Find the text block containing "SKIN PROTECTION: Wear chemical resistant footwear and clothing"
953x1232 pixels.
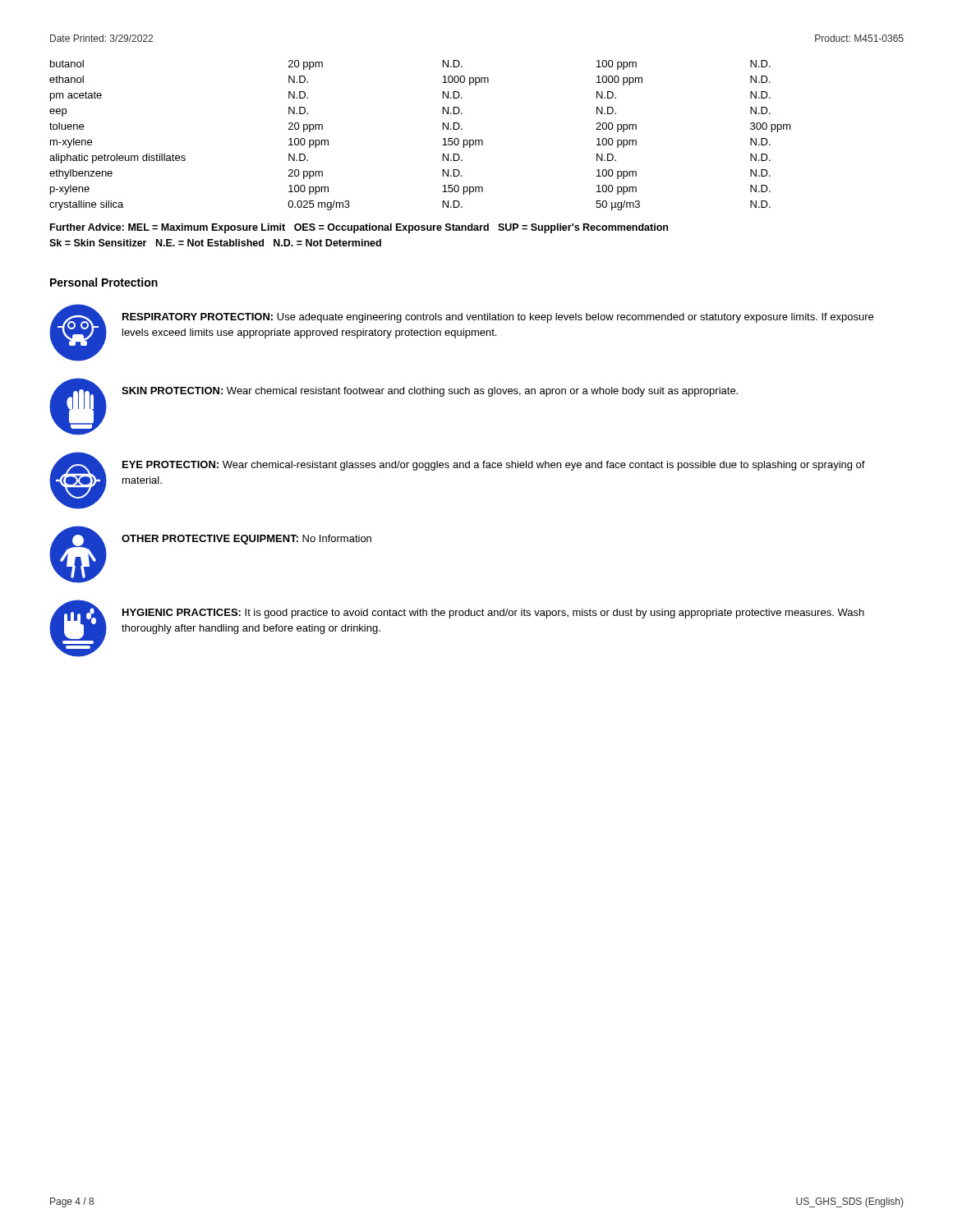430,390
